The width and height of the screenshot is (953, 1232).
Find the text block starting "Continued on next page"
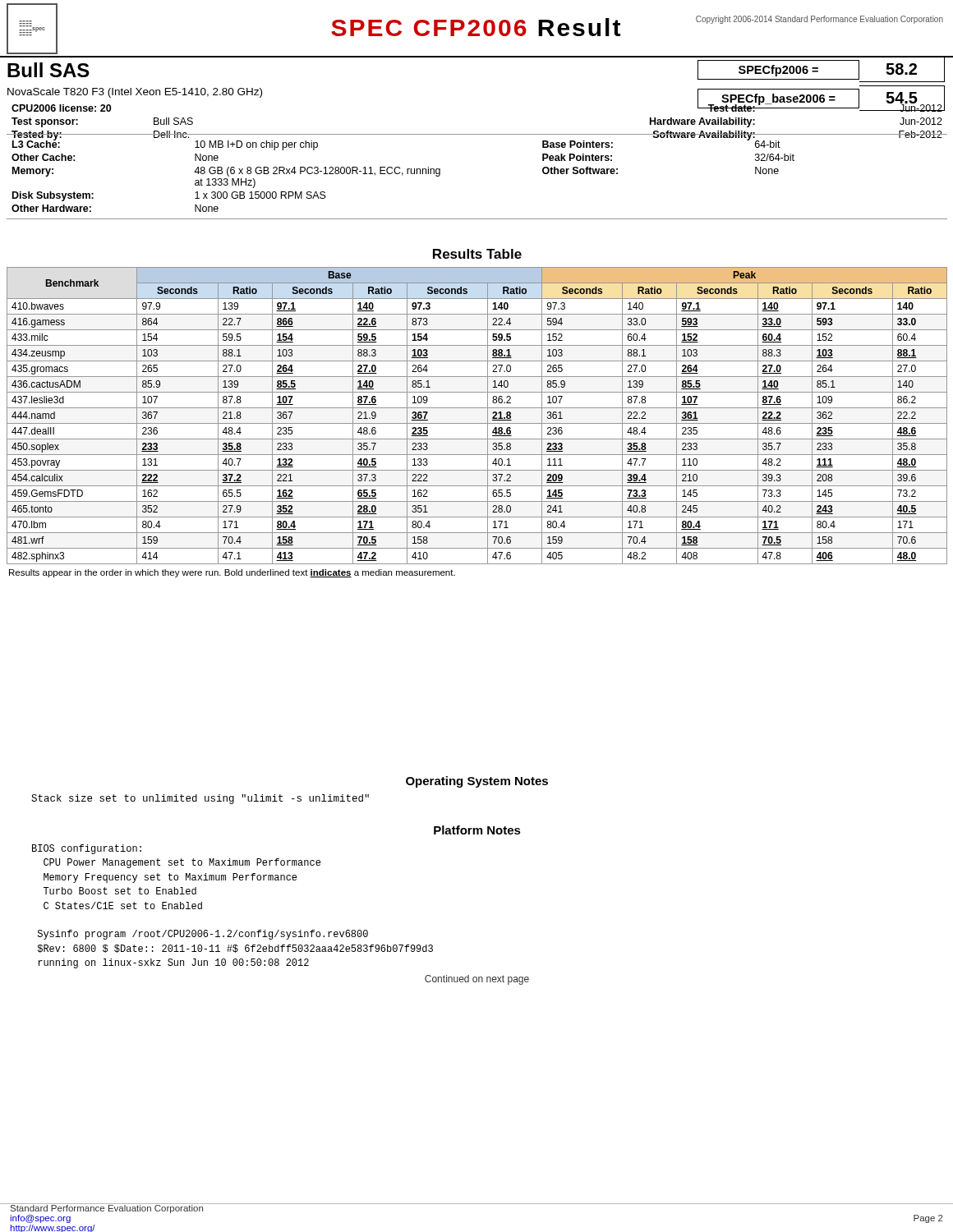[x=477, y=979]
